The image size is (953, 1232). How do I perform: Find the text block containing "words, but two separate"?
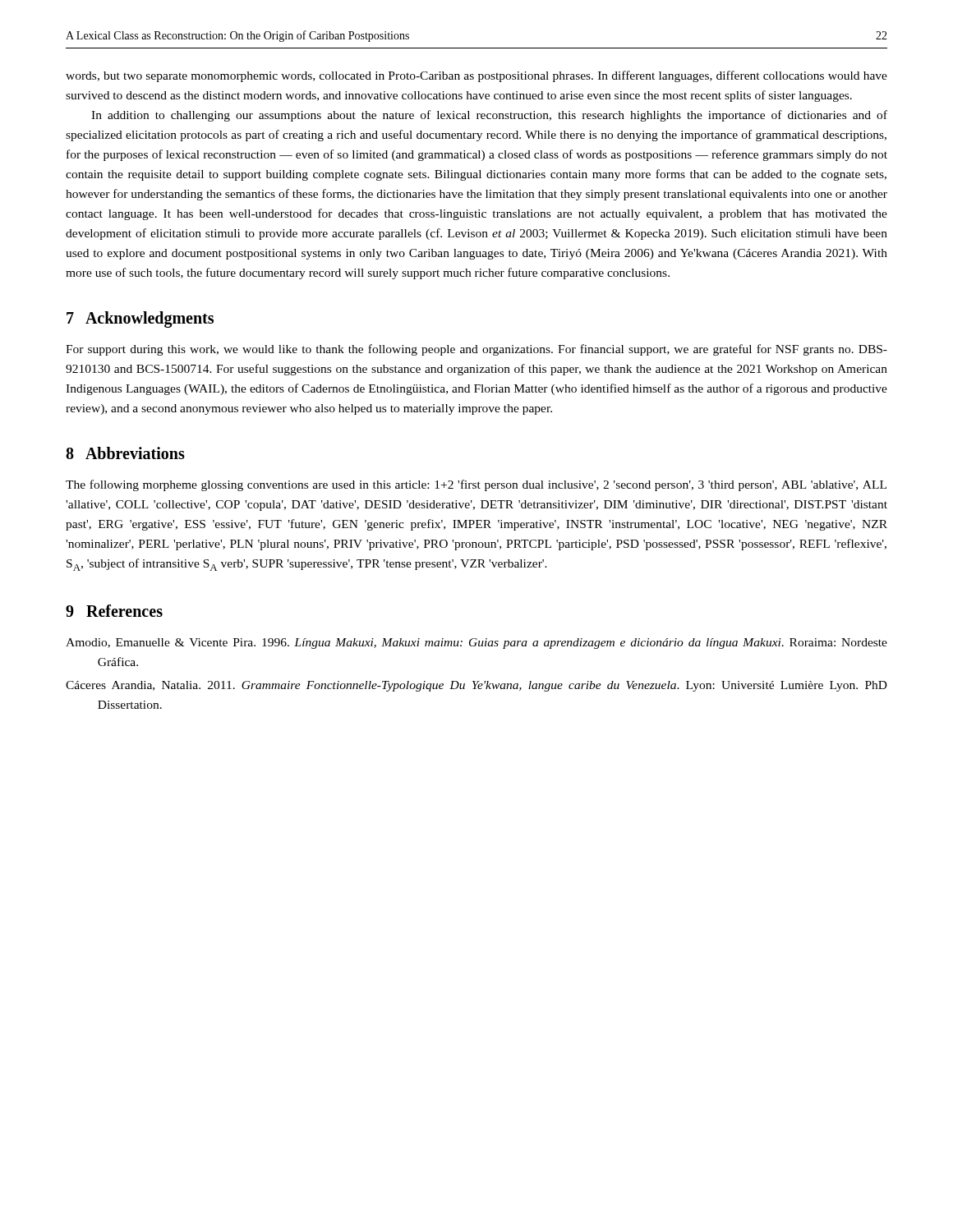(476, 174)
